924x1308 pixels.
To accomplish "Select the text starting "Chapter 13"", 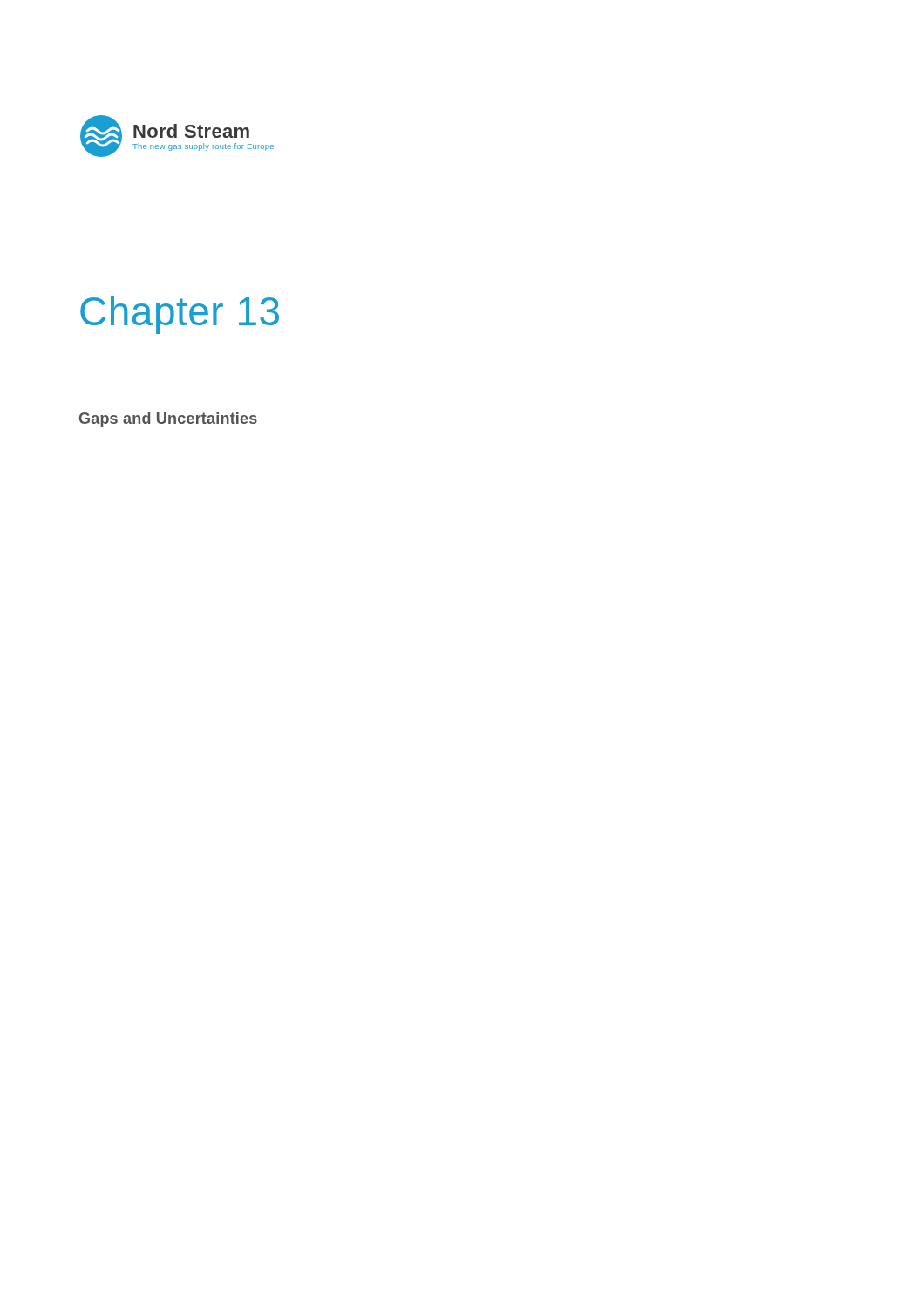I will point(180,311).
